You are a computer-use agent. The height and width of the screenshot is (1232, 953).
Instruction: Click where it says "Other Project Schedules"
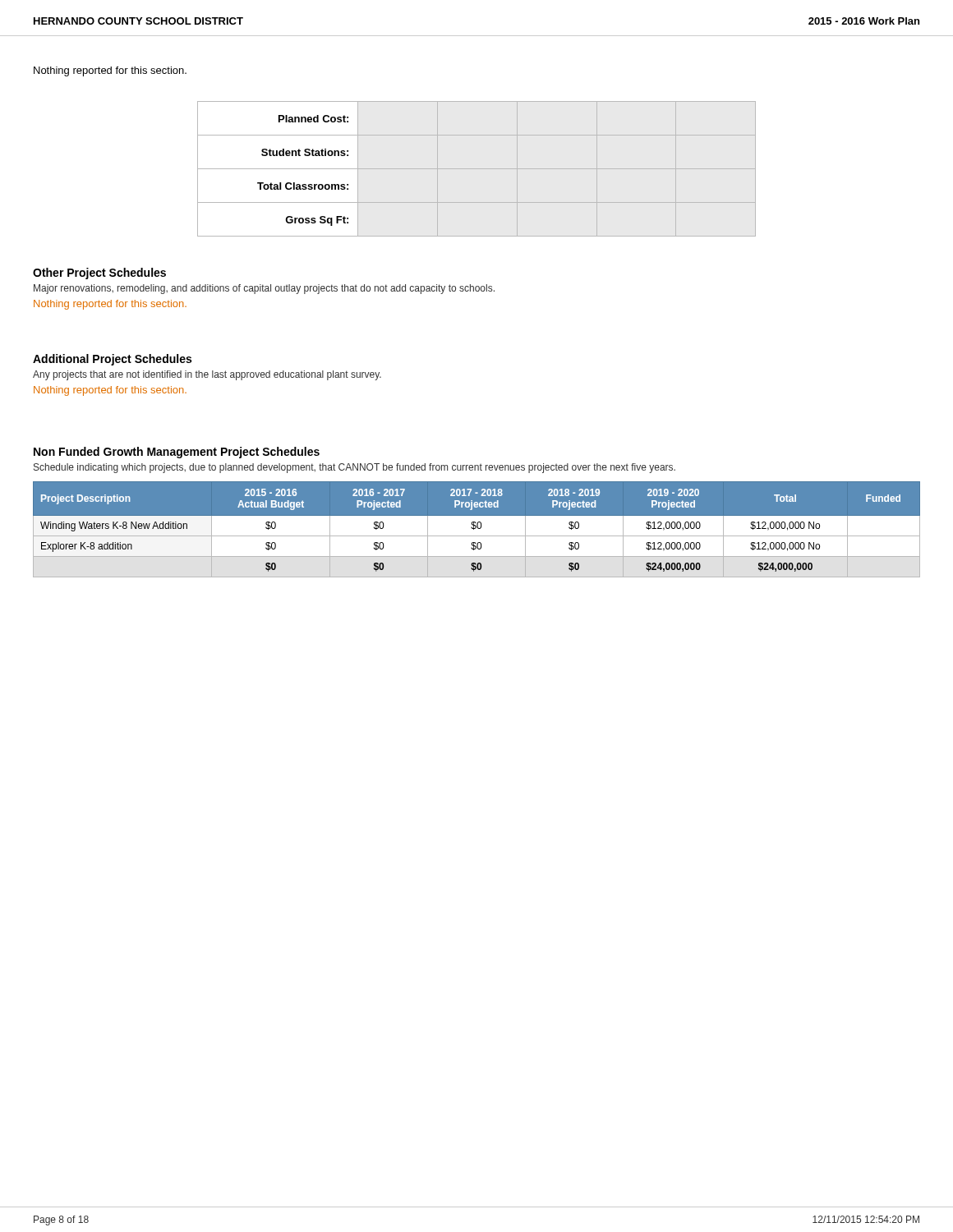tap(100, 273)
